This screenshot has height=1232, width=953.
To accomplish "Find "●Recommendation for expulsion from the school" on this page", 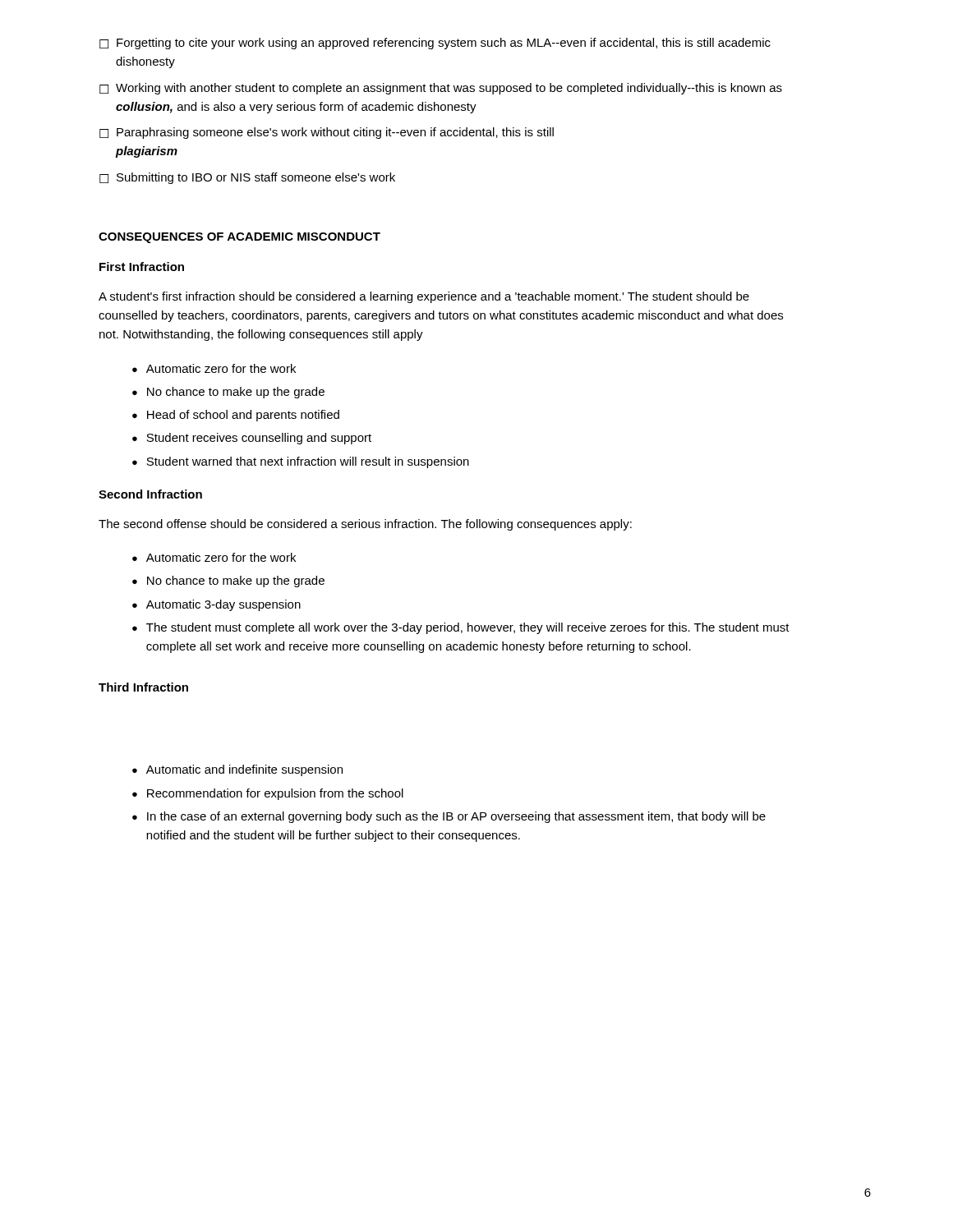I will pyautogui.click(x=268, y=793).
